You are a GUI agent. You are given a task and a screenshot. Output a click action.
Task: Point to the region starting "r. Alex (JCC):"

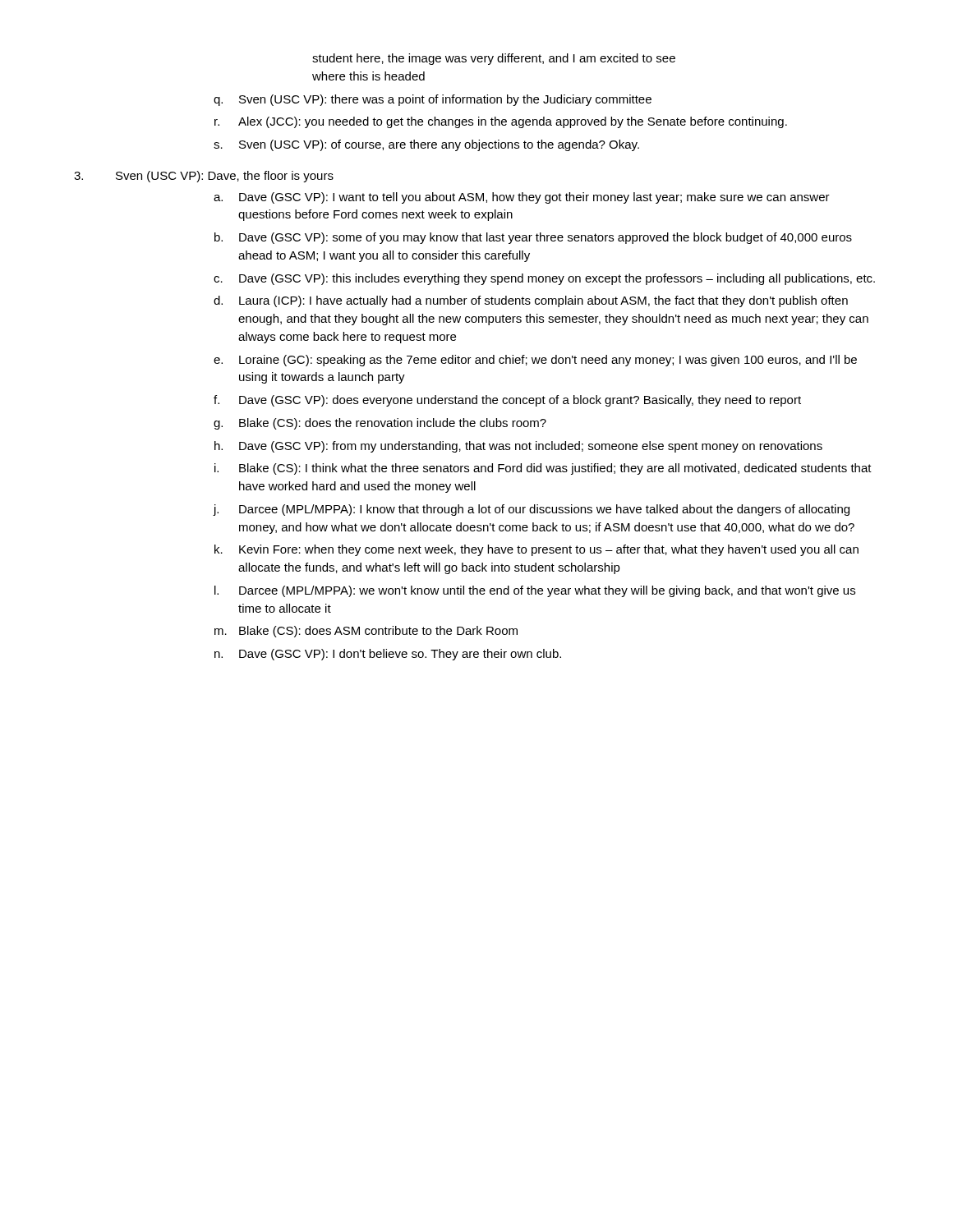546,122
